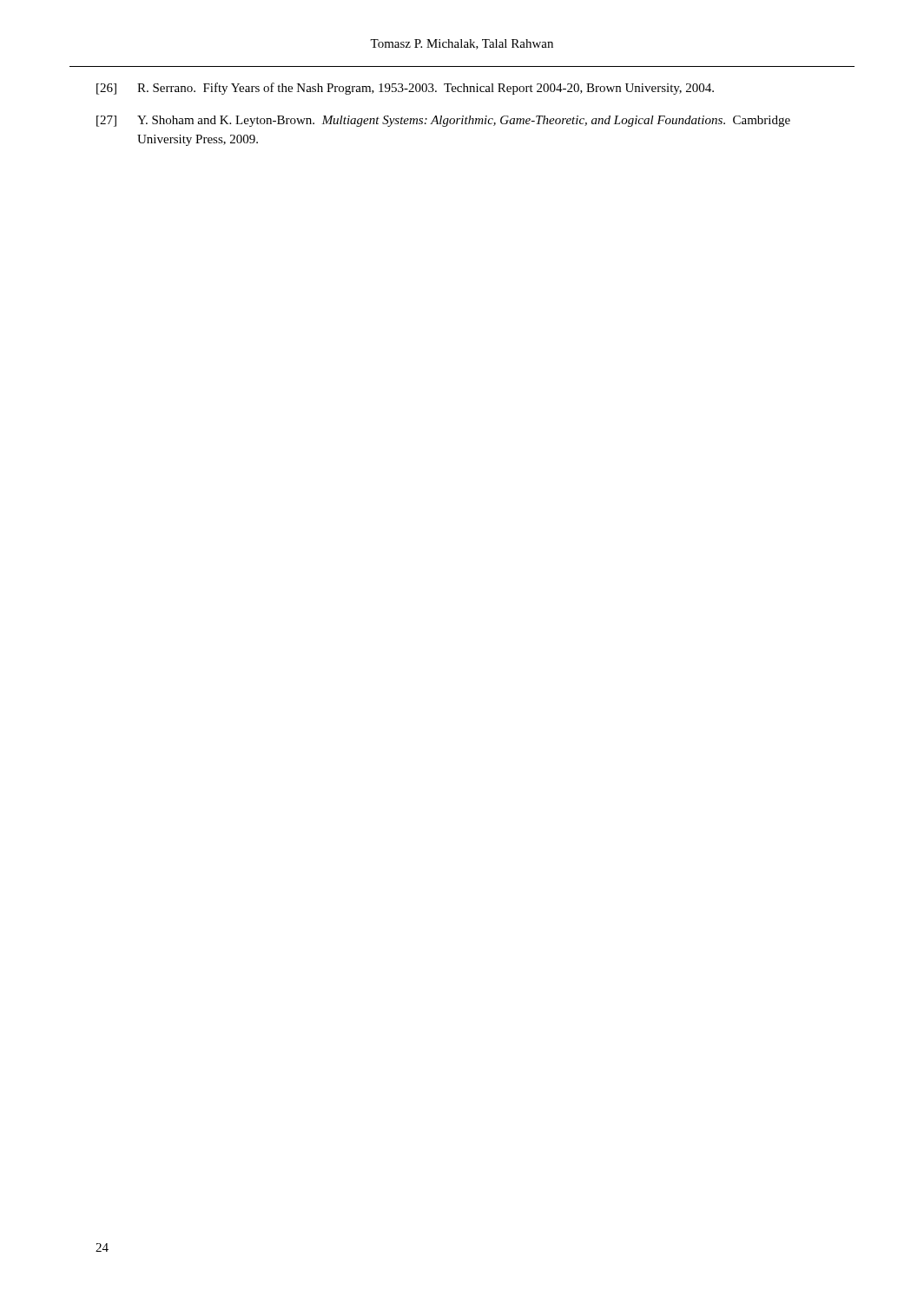Point to the text starting "[26] R. Serrano. Fifty Years of the Nash"
This screenshot has width=924, height=1303.
point(462,88)
